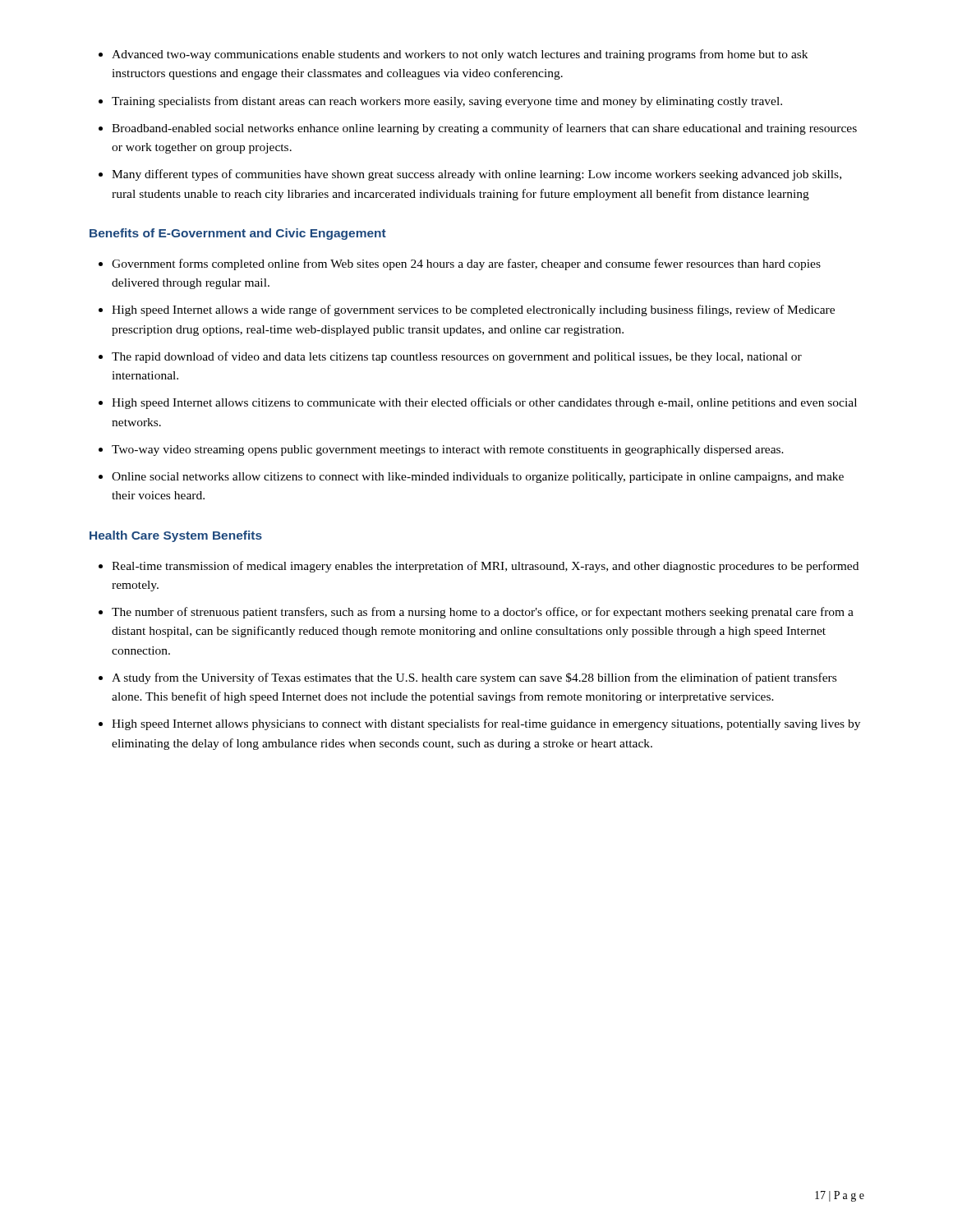Navigate to the region starting "Government forms completed online from Web sites open"

point(488,273)
